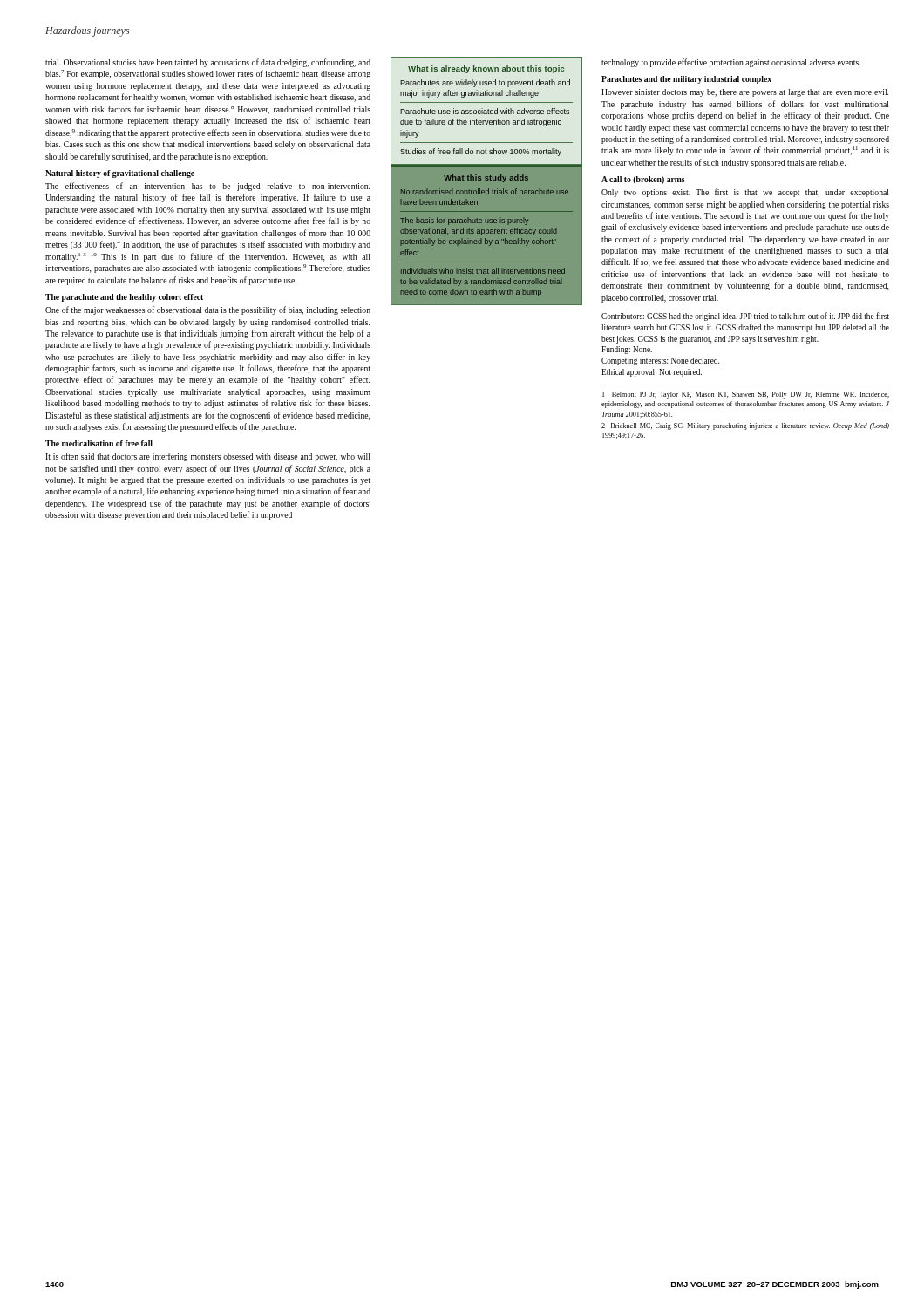The image size is (924, 1308).
Task: Find "Natural history of gravitational challenge" on this page
Action: click(x=120, y=173)
